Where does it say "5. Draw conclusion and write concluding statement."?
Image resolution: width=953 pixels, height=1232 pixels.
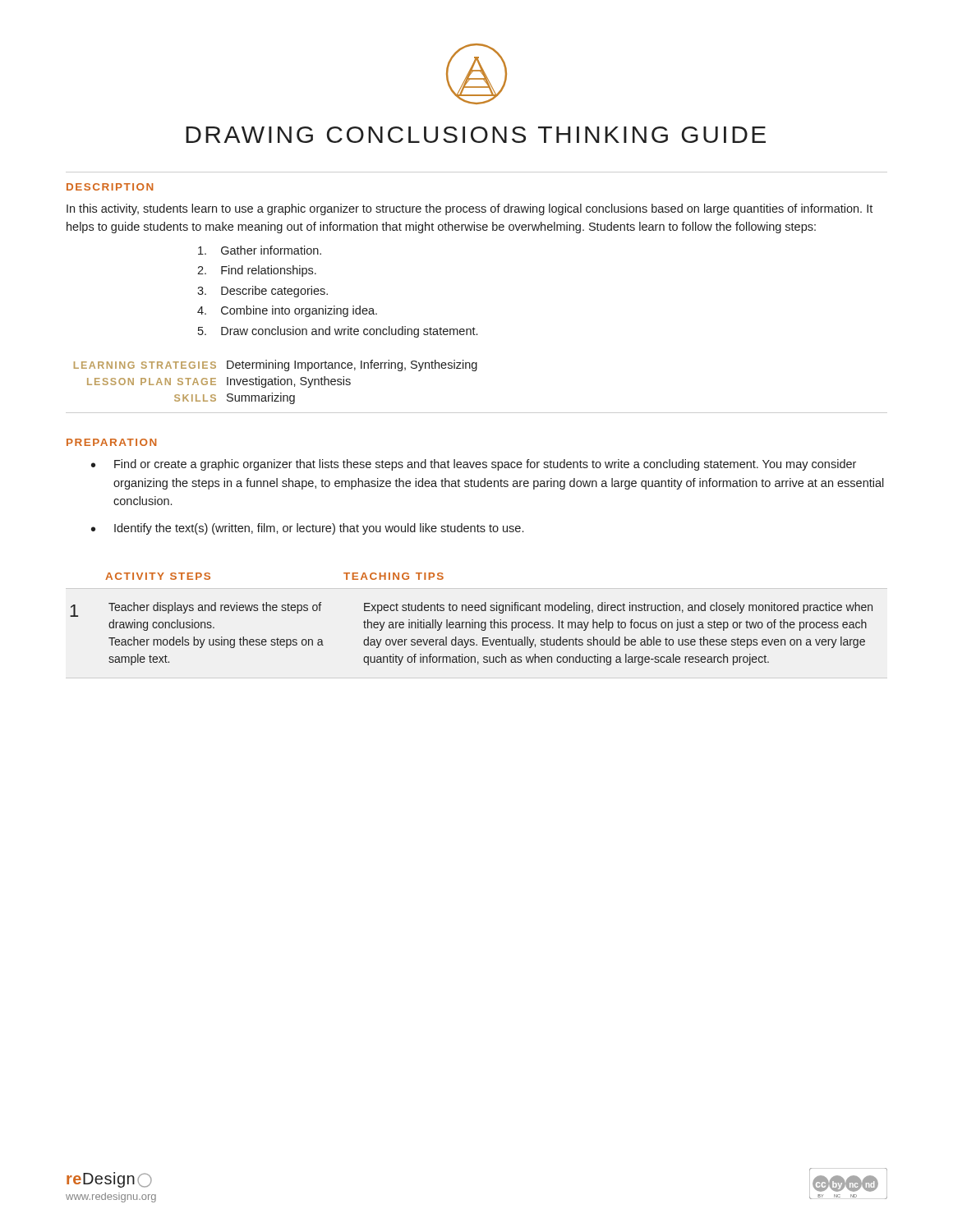338,331
